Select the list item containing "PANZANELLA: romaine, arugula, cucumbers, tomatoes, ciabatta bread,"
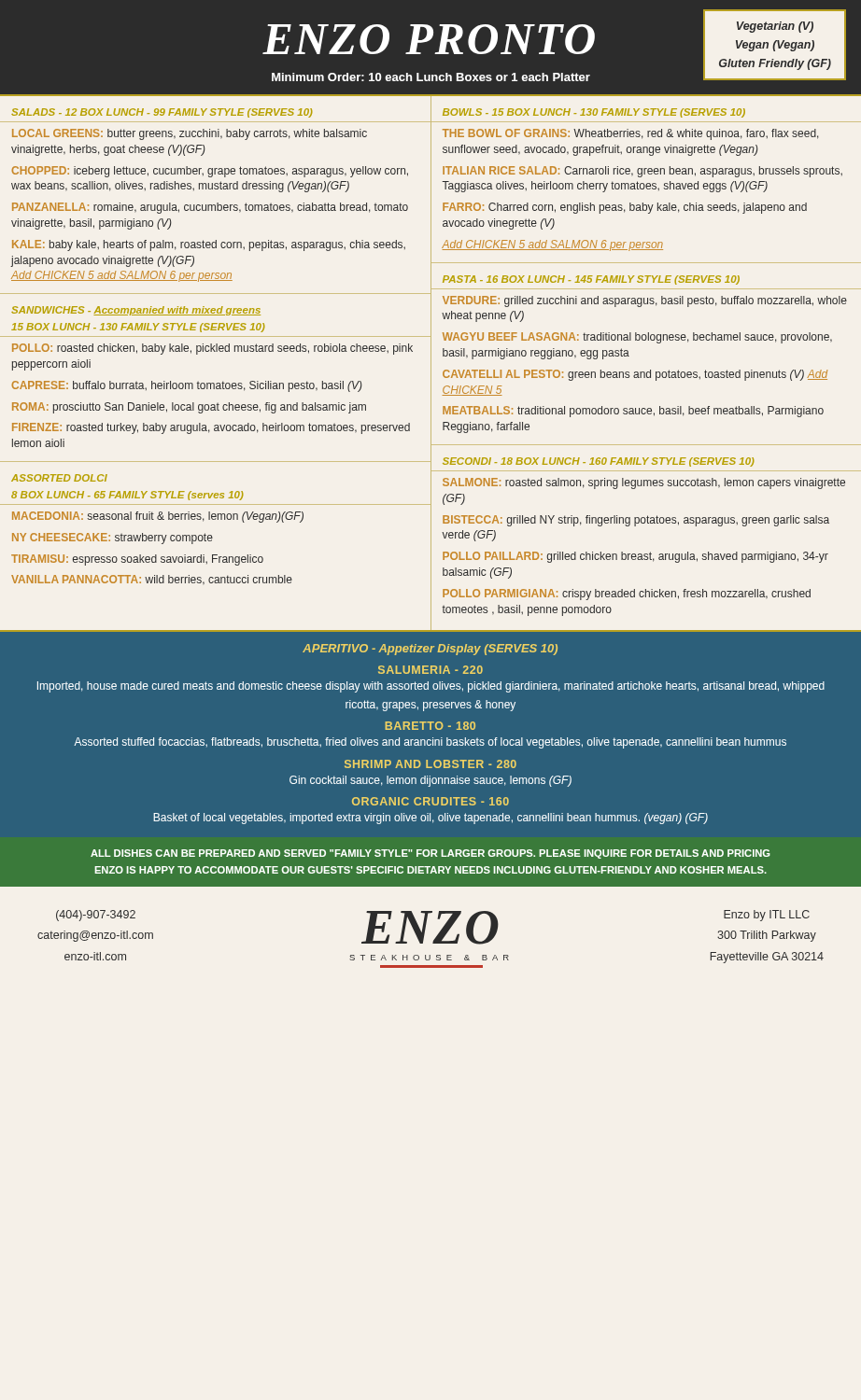 pyautogui.click(x=210, y=215)
